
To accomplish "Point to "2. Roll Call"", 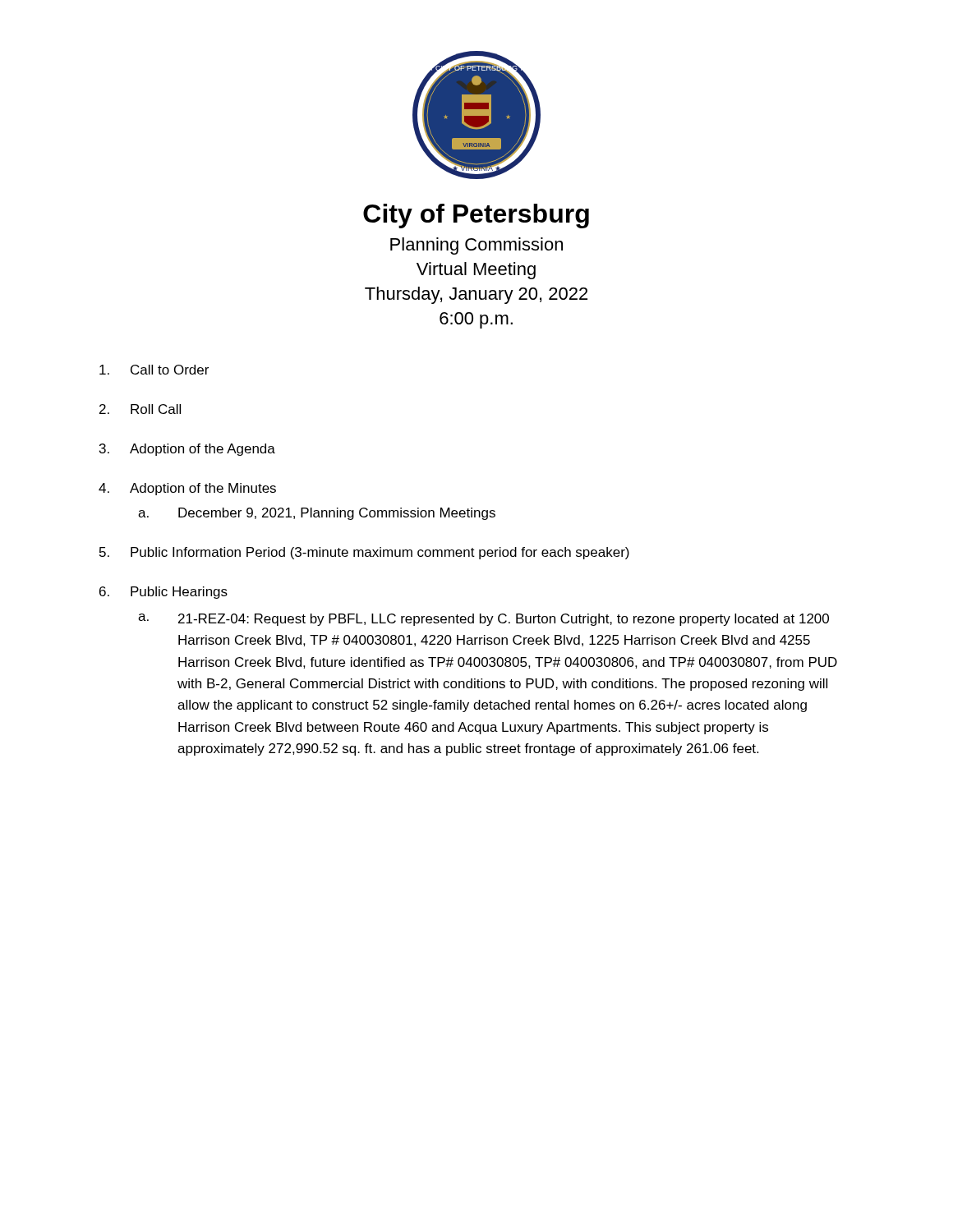I will click(x=140, y=410).
